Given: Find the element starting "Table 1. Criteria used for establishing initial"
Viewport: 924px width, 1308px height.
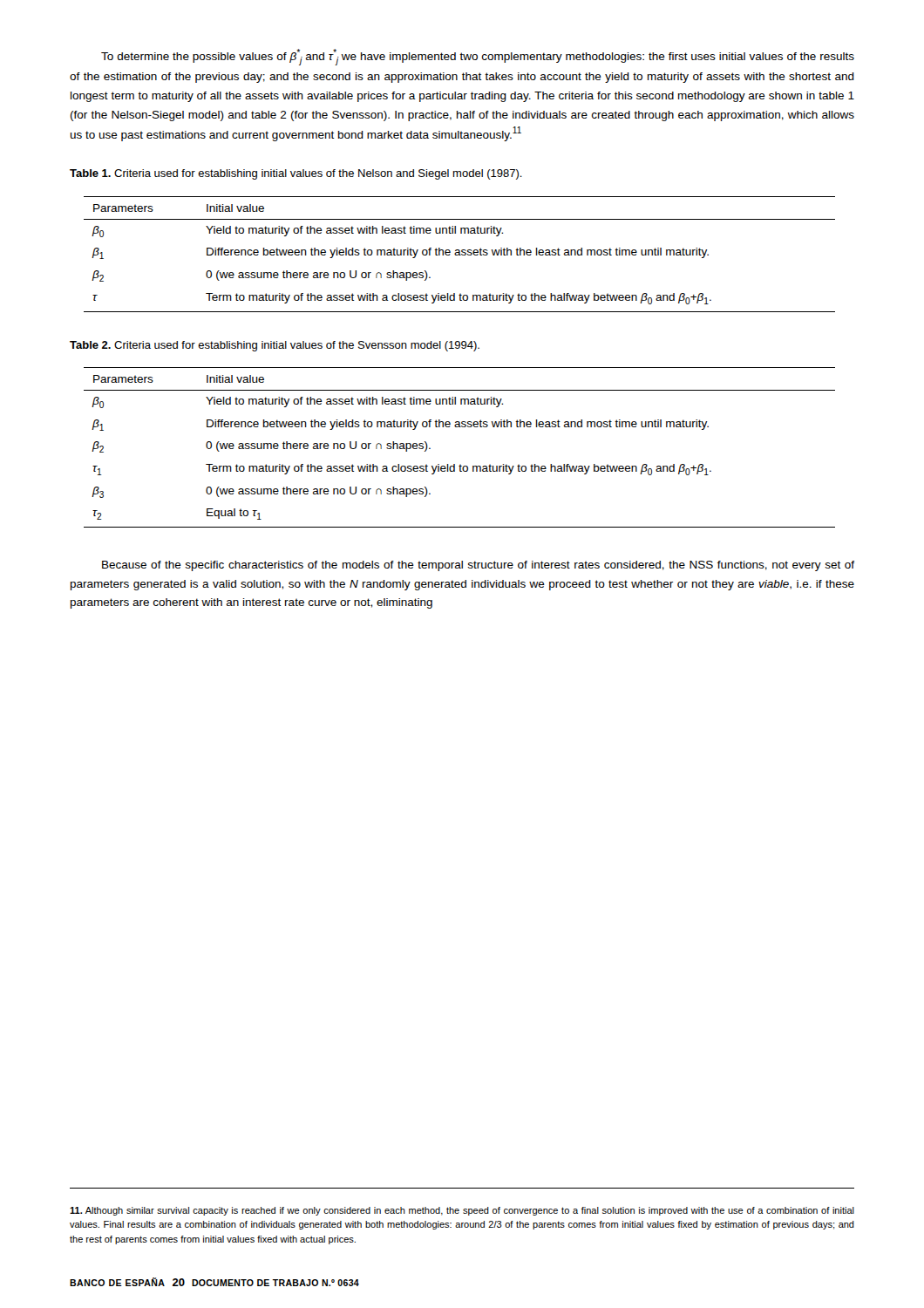Looking at the screenshot, I should pyautogui.click(x=296, y=173).
